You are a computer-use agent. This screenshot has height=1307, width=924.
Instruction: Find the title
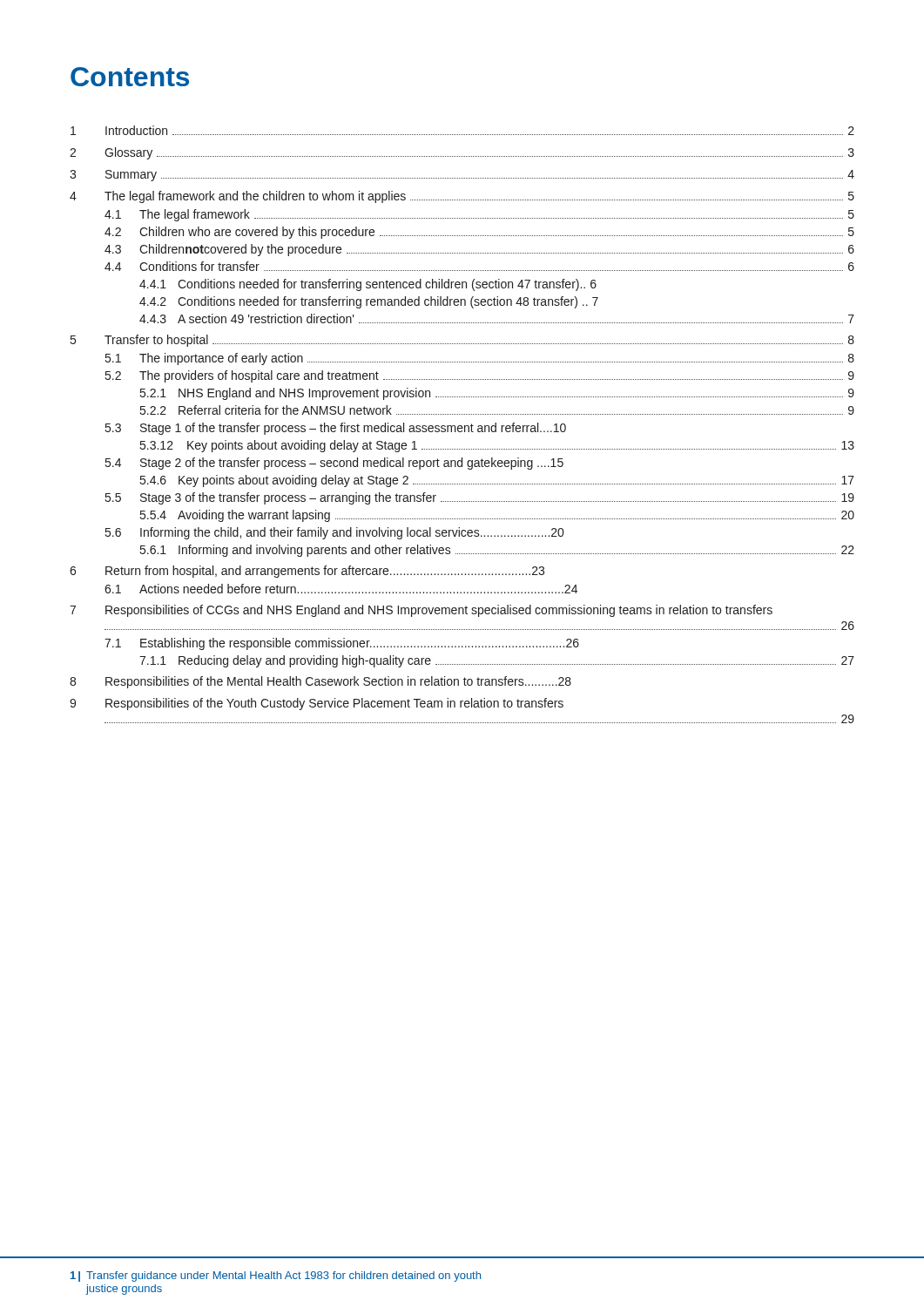tap(130, 77)
